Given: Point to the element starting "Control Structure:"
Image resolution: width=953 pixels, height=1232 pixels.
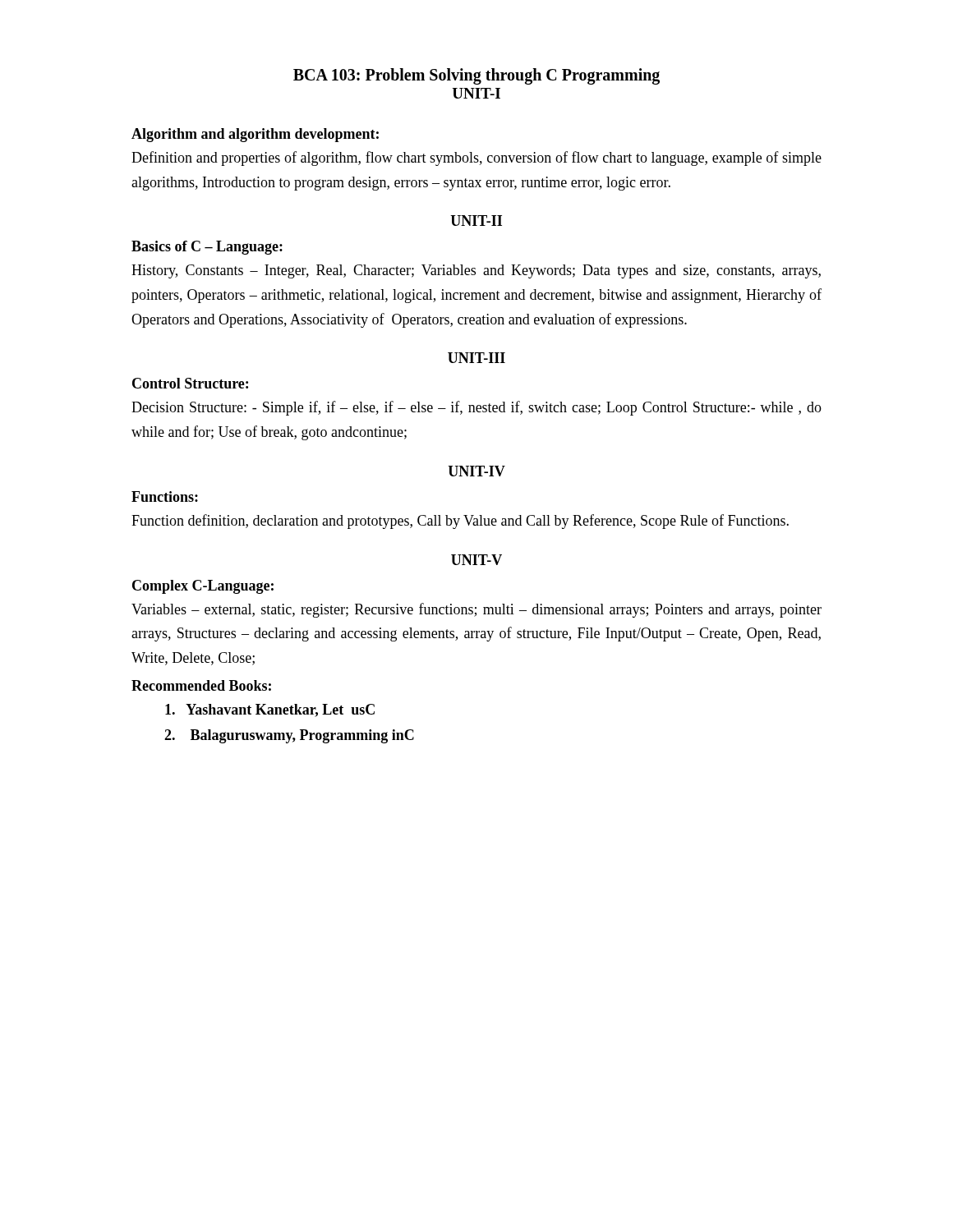Looking at the screenshot, I should 191,384.
